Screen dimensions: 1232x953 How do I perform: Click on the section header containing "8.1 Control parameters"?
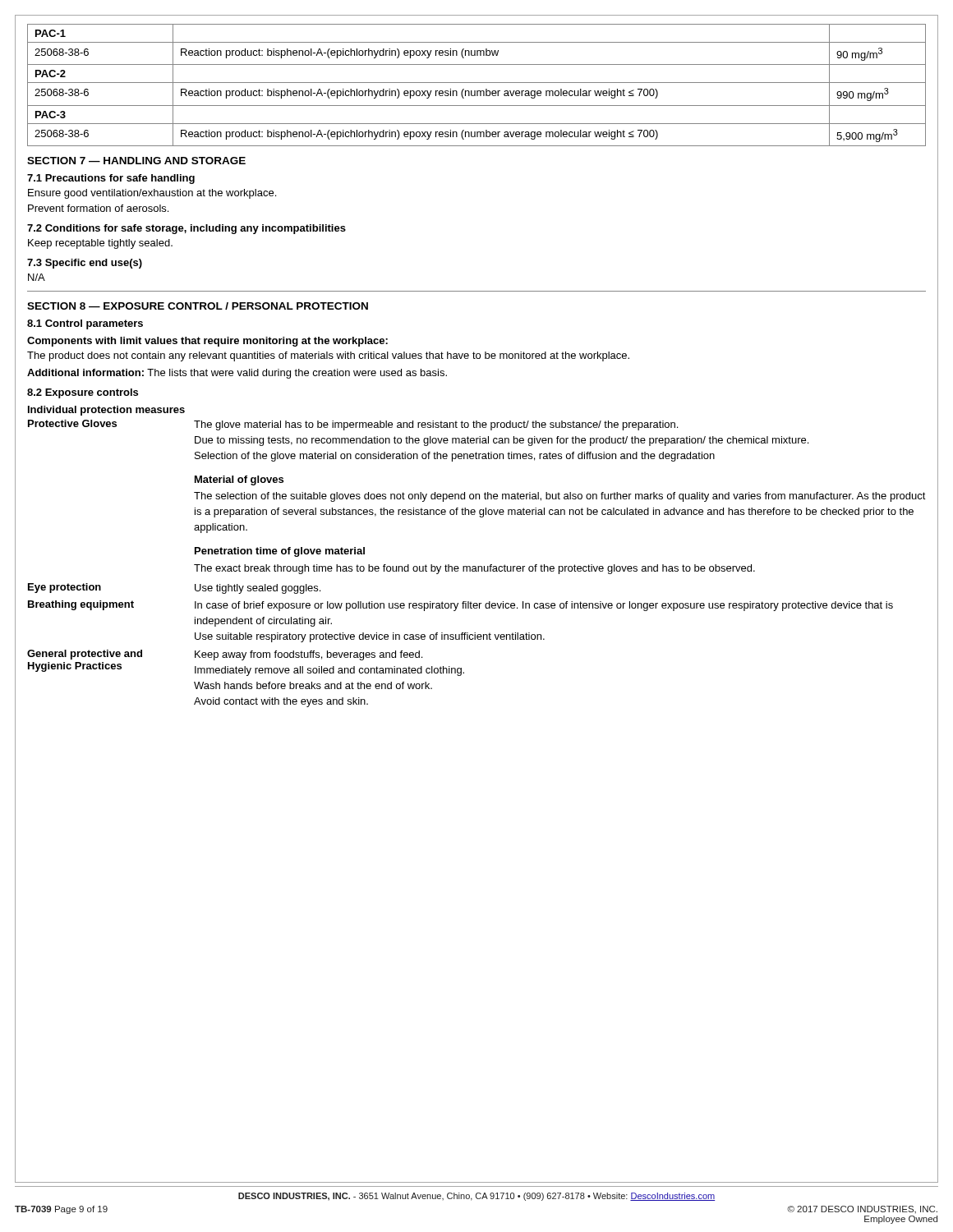[x=85, y=324]
